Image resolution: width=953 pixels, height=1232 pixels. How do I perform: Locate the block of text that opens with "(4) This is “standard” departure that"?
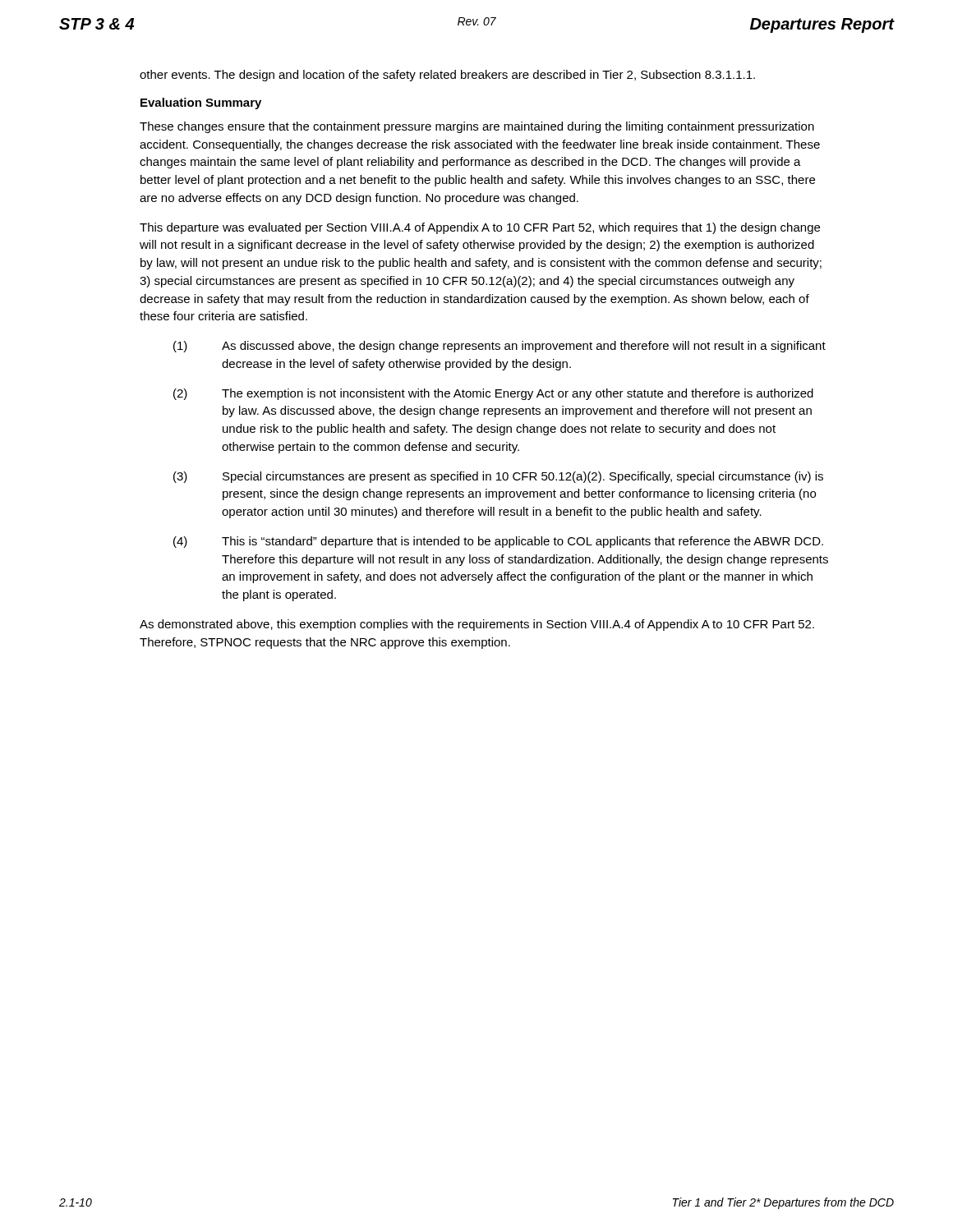click(x=485, y=568)
